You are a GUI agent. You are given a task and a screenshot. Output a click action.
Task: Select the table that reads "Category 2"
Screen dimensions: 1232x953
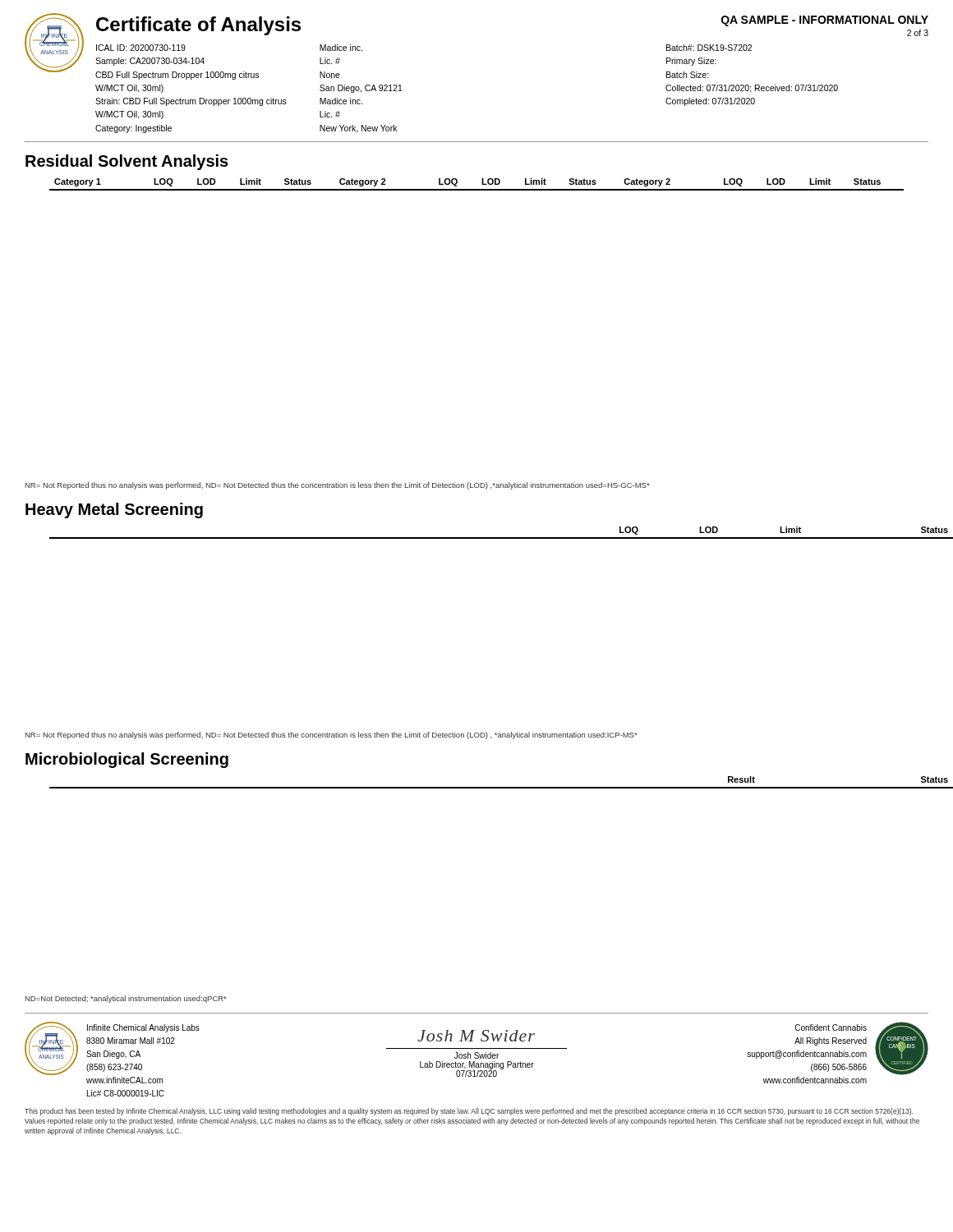point(476,324)
